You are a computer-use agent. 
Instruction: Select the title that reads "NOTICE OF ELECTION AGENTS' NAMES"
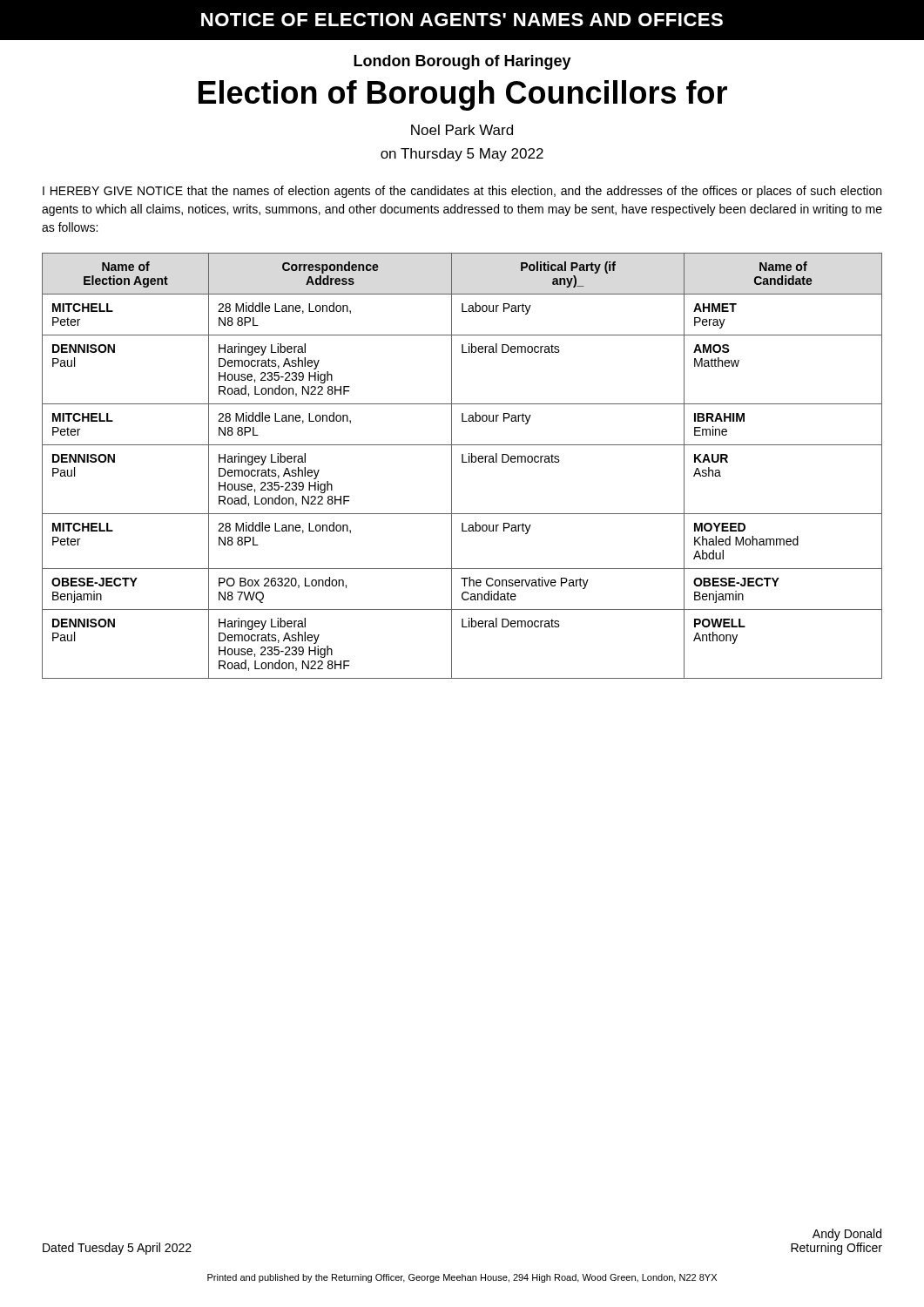pyautogui.click(x=462, y=20)
